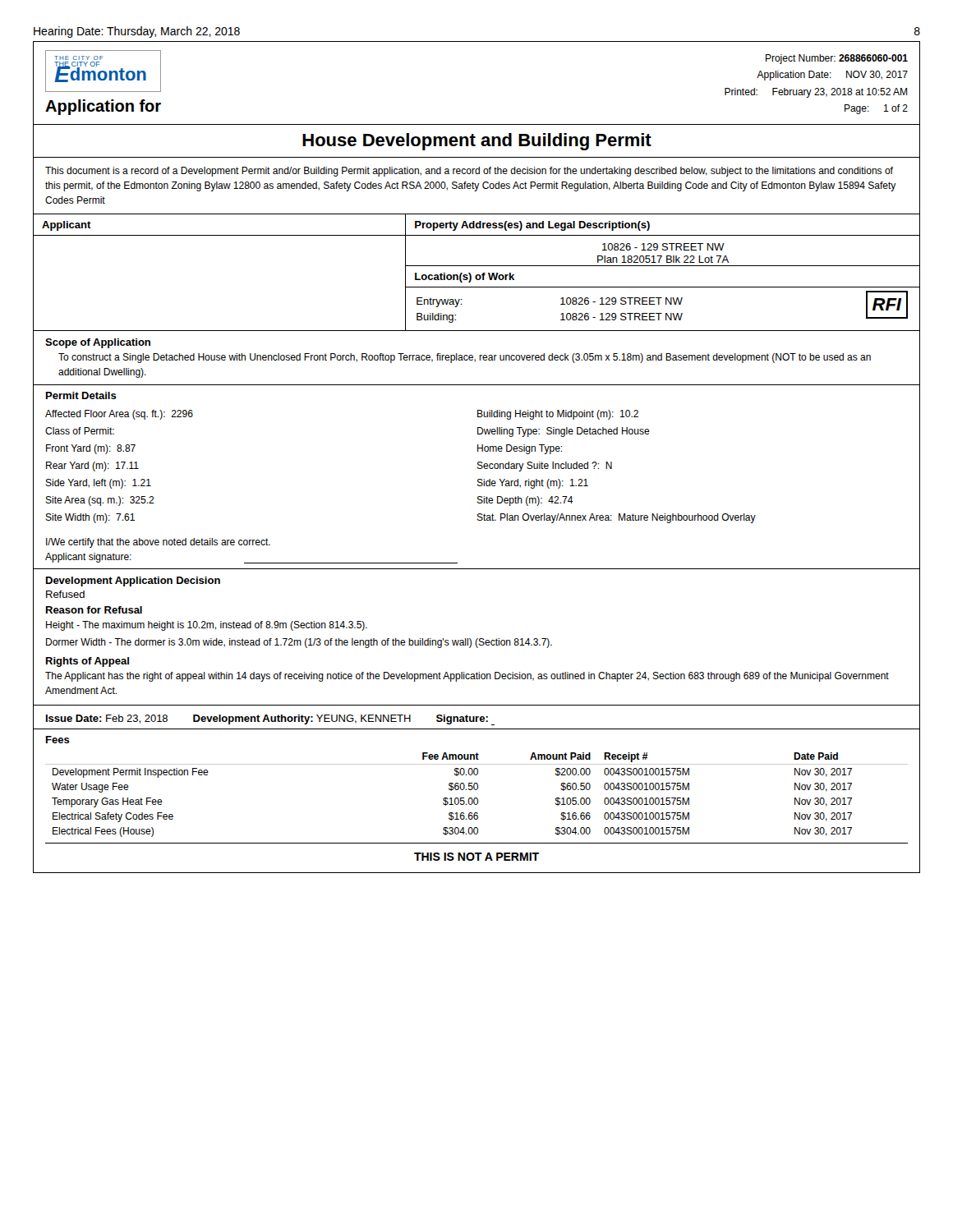Viewport: 953px width, 1232px height.
Task: Find the text block starting "Scope of Application"
Action: click(98, 342)
